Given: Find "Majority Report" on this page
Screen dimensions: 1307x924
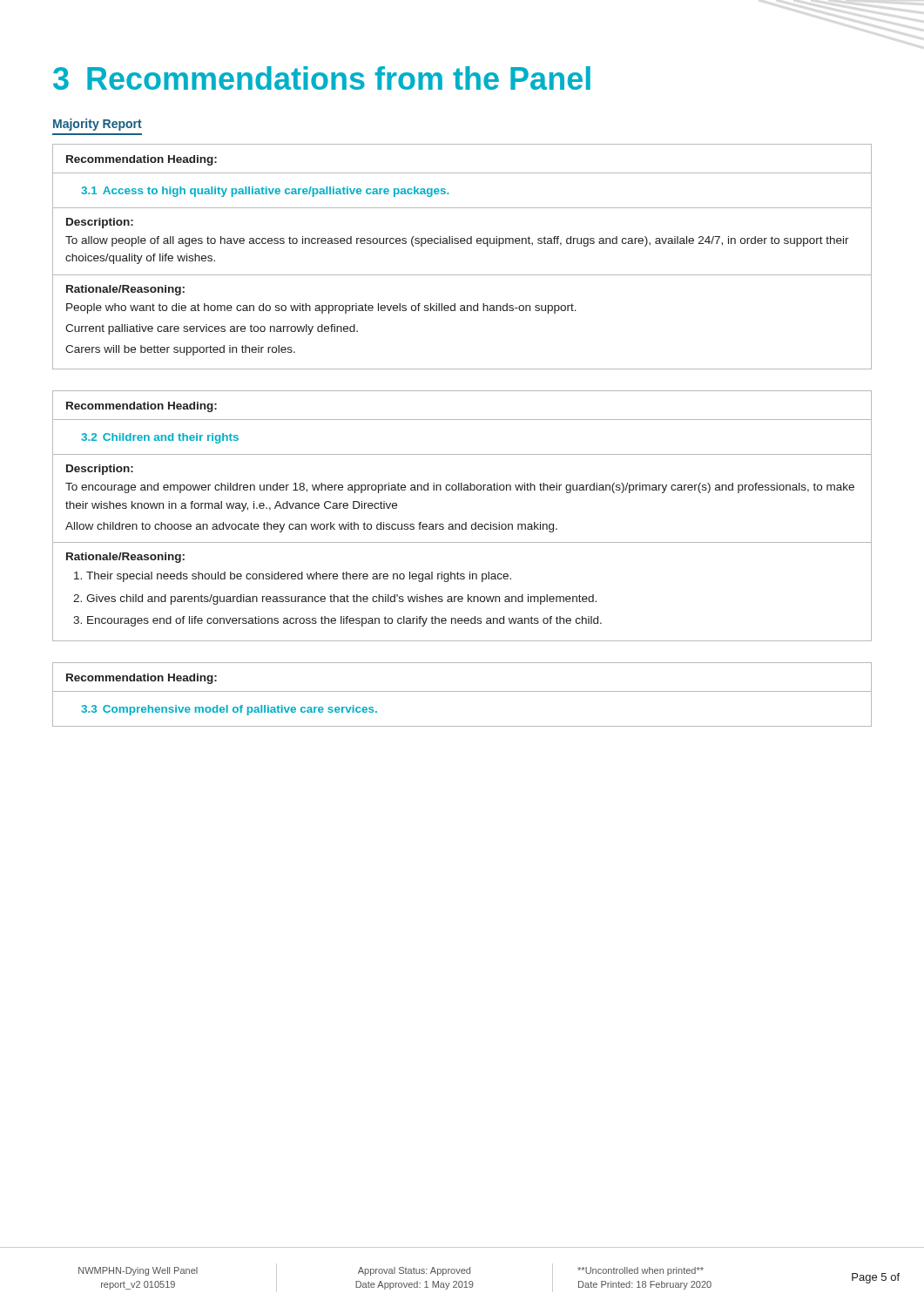Looking at the screenshot, I should click(x=97, y=126).
